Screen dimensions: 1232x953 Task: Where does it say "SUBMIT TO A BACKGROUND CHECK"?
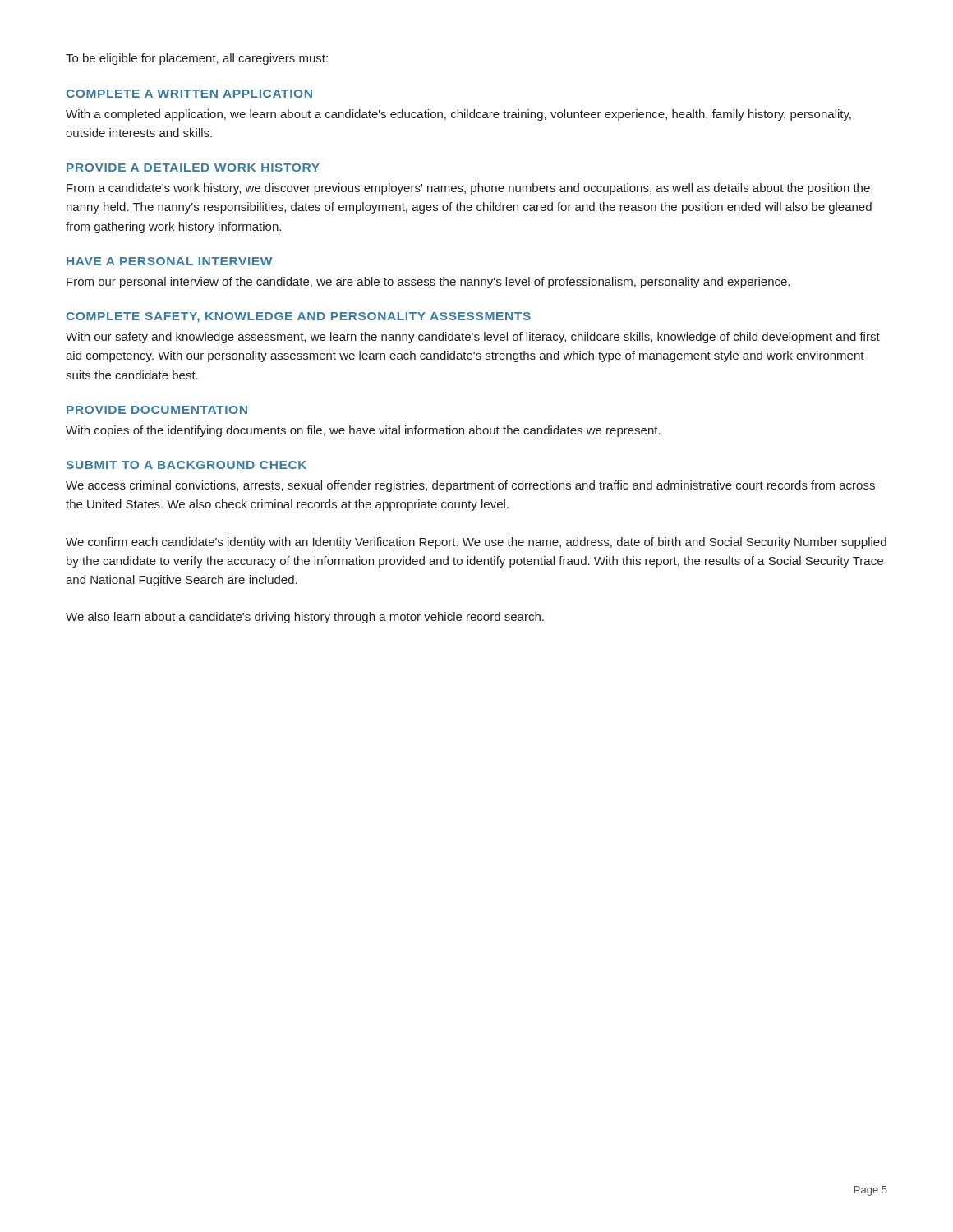187,464
